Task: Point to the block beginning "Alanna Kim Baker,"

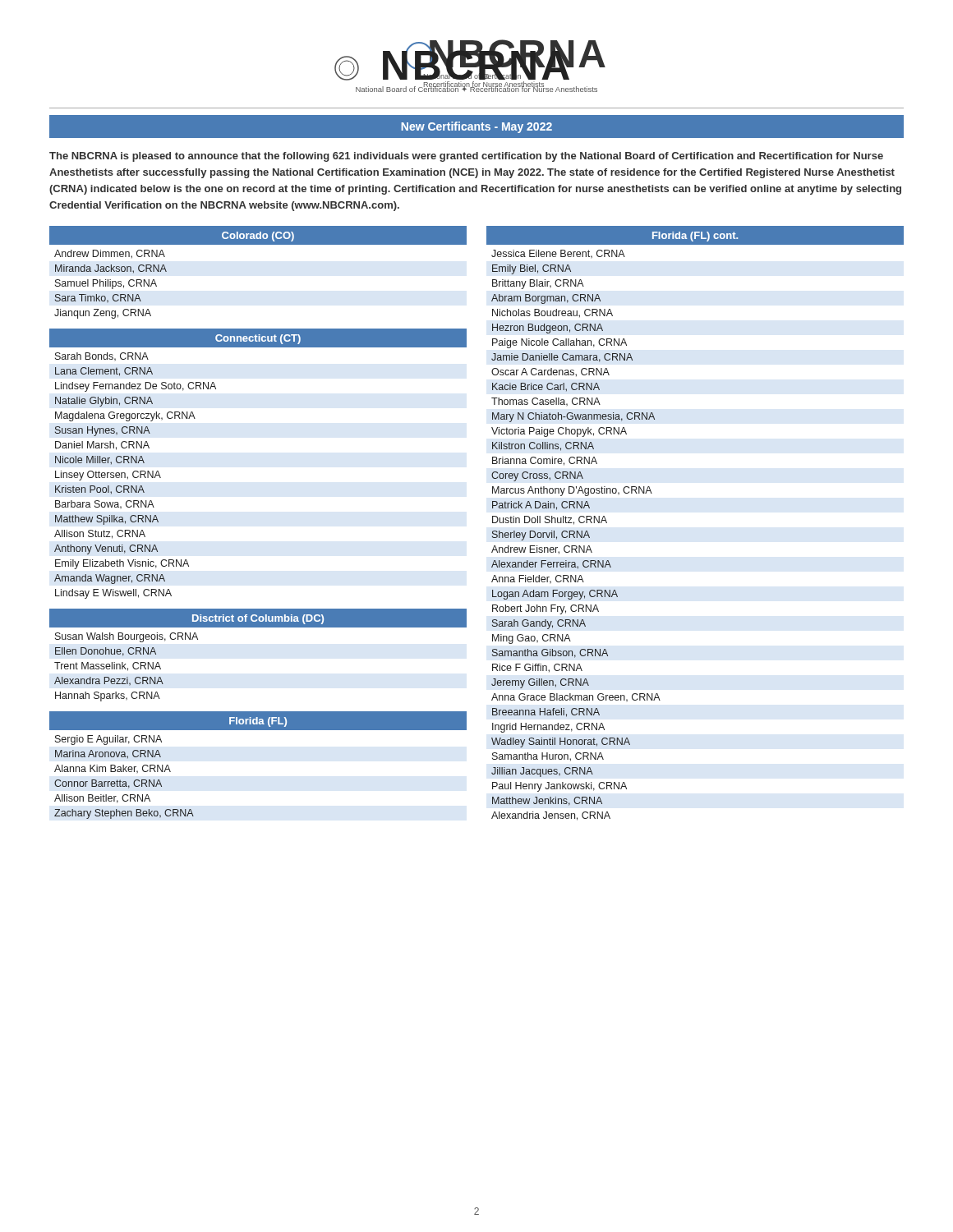Action: click(x=112, y=768)
